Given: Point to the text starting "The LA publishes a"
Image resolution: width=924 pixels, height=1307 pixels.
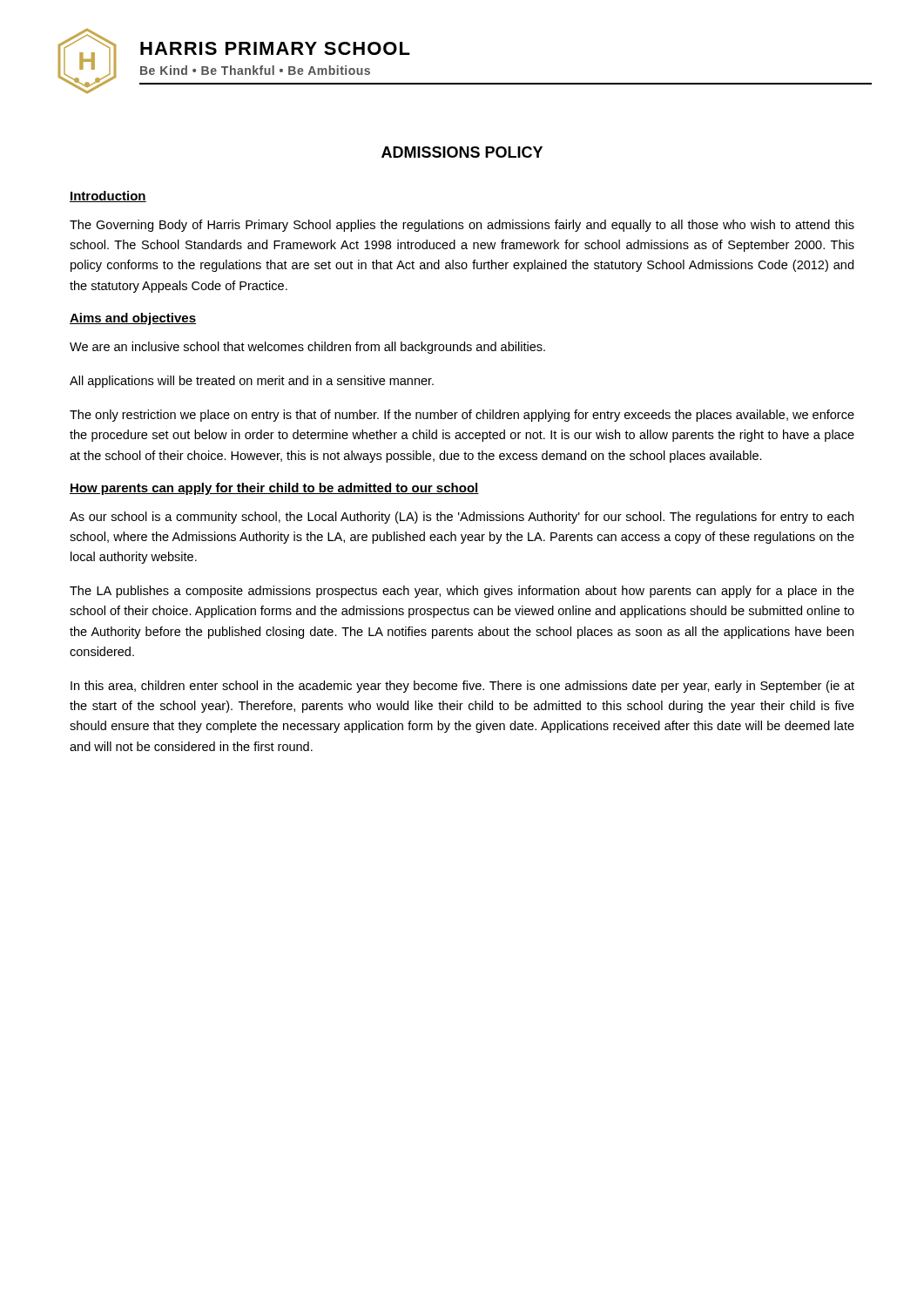Looking at the screenshot, I should (462, 621).
